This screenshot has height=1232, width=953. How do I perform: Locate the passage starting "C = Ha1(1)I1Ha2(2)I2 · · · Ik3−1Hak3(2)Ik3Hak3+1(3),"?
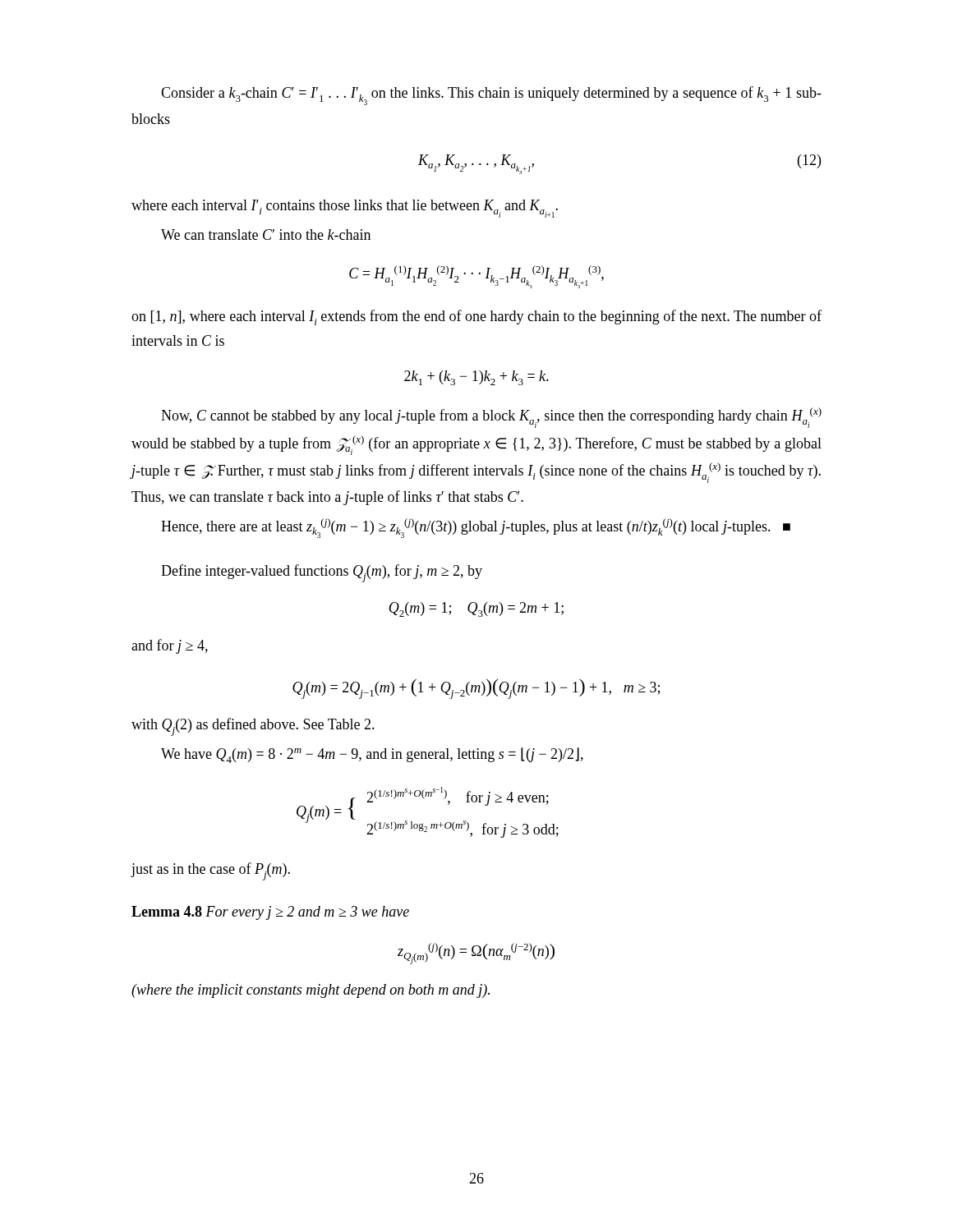476,276
